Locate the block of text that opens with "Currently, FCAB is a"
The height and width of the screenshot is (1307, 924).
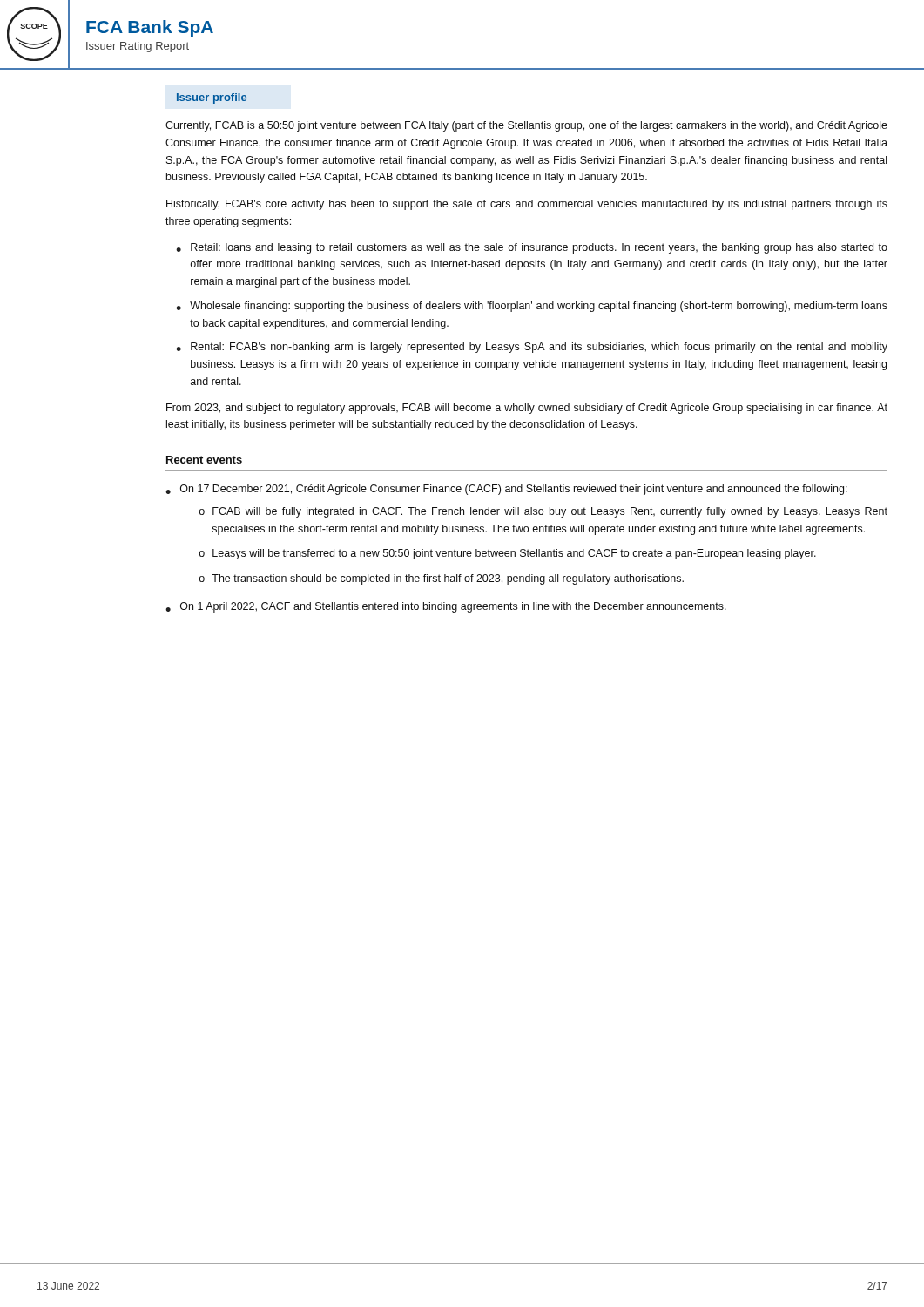526,151
